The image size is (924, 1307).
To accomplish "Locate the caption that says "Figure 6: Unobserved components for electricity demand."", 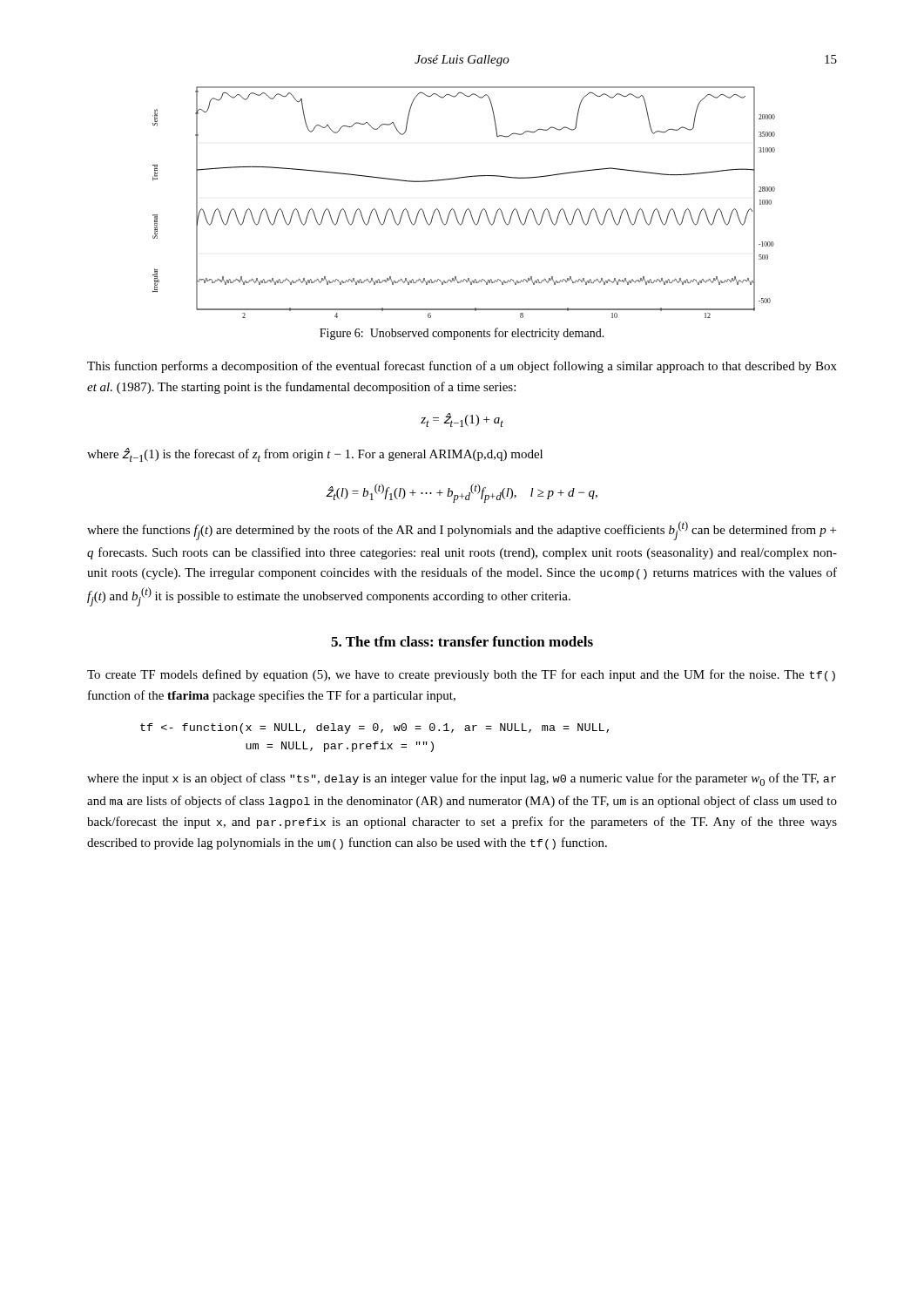I will pos(462,333).
